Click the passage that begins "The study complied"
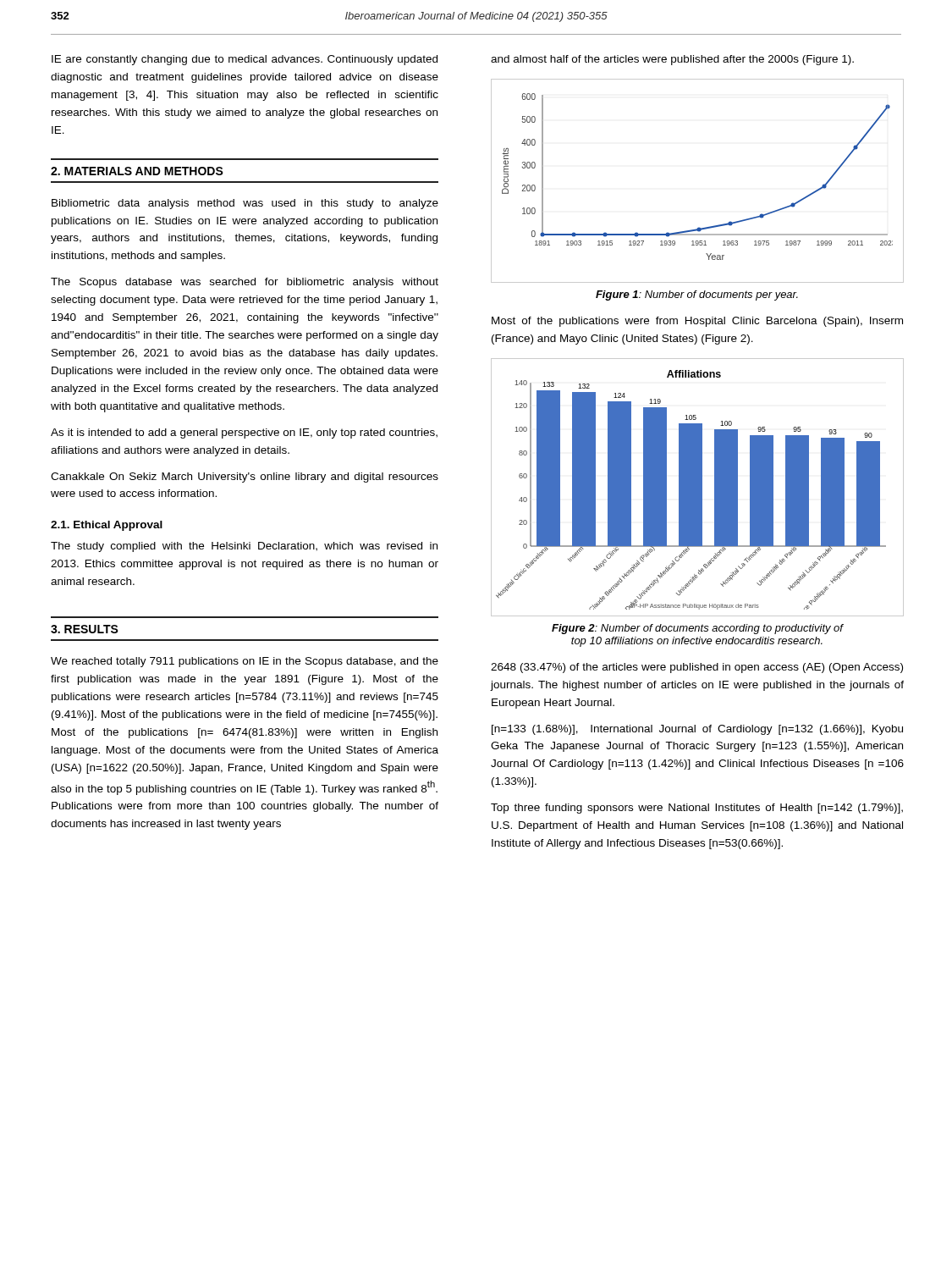 (x=245, y=564)
